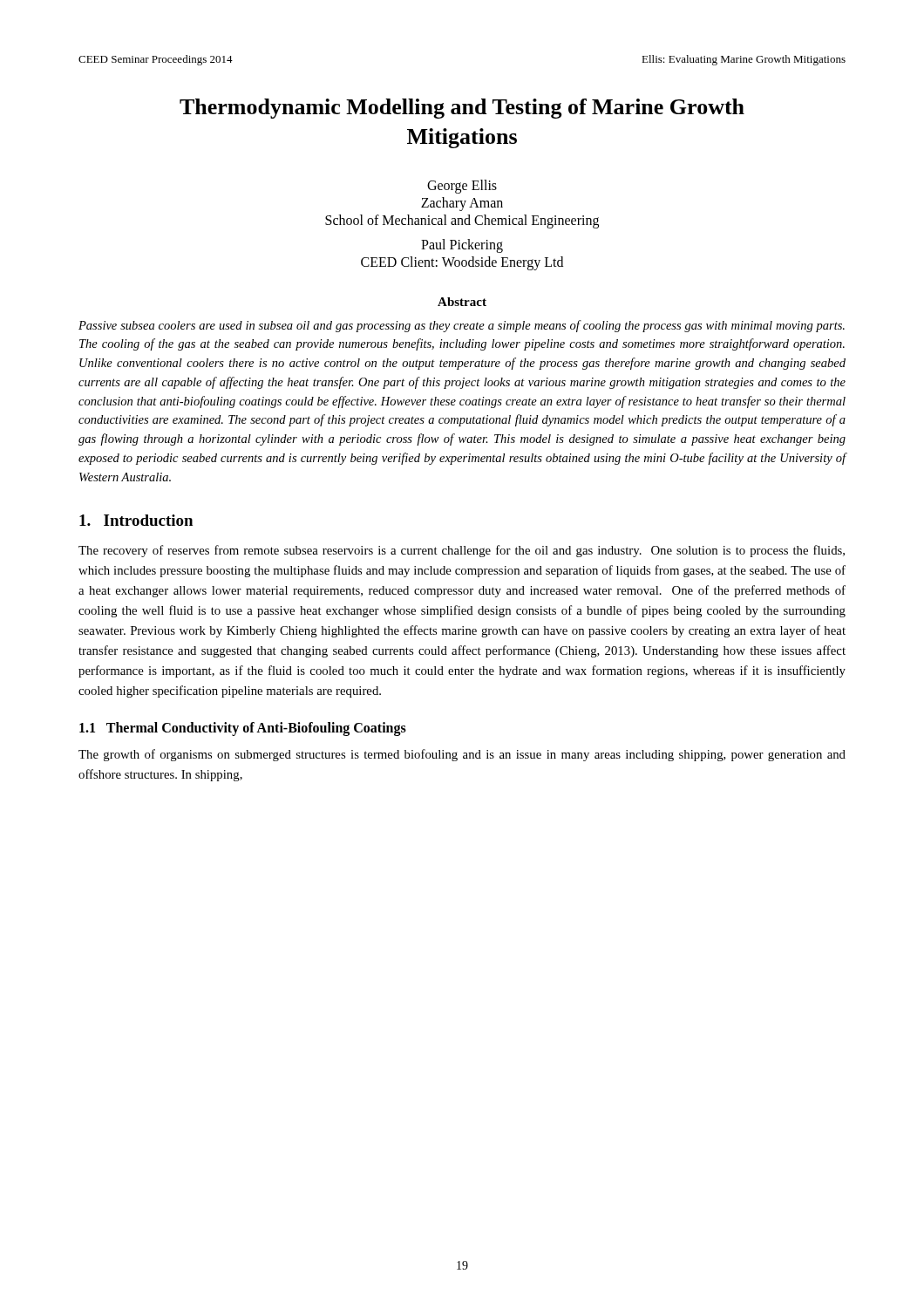Locate the region starting "1. Introduction"

[x=136, y=520]
